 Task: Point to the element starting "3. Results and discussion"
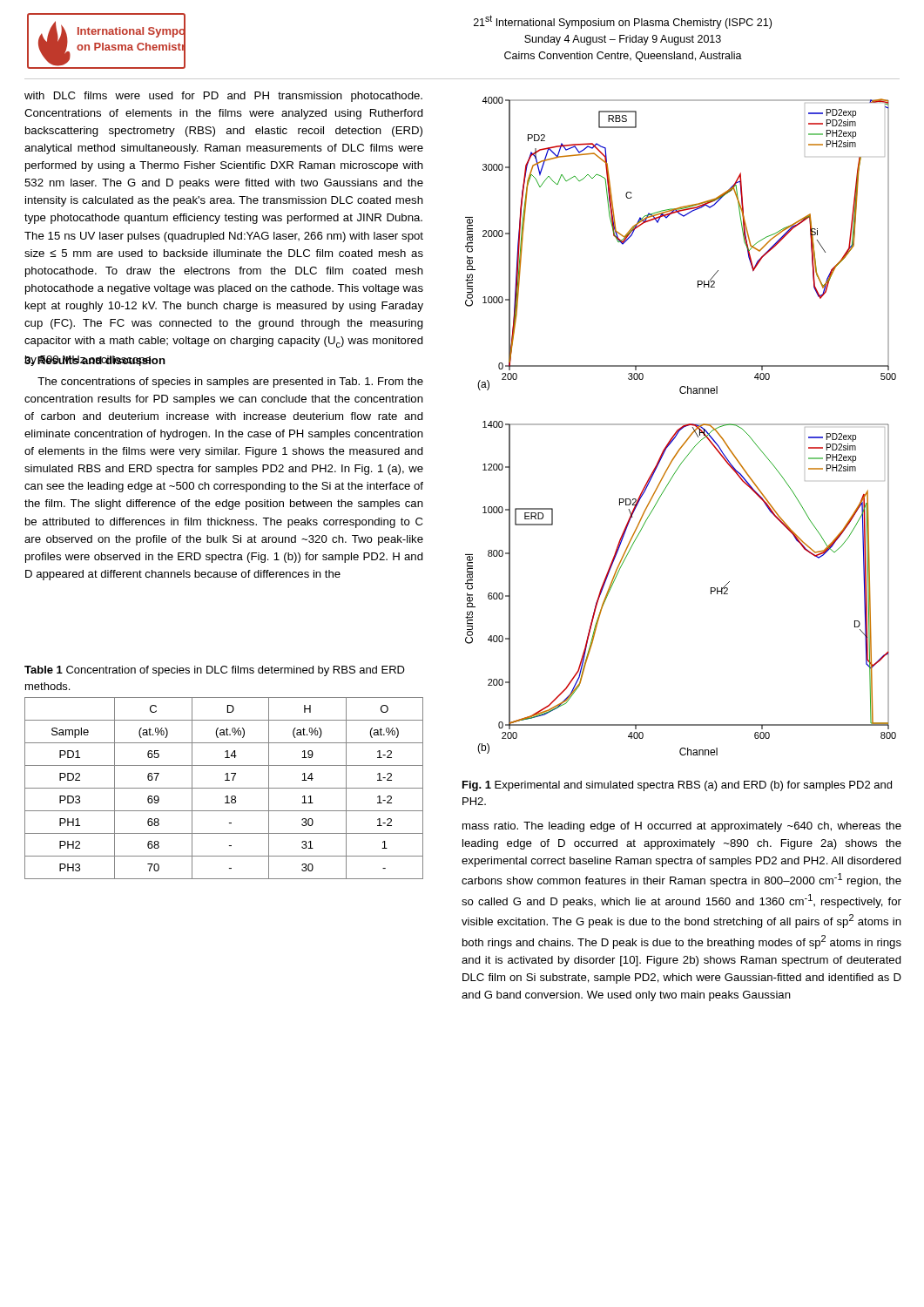[95, 360]
